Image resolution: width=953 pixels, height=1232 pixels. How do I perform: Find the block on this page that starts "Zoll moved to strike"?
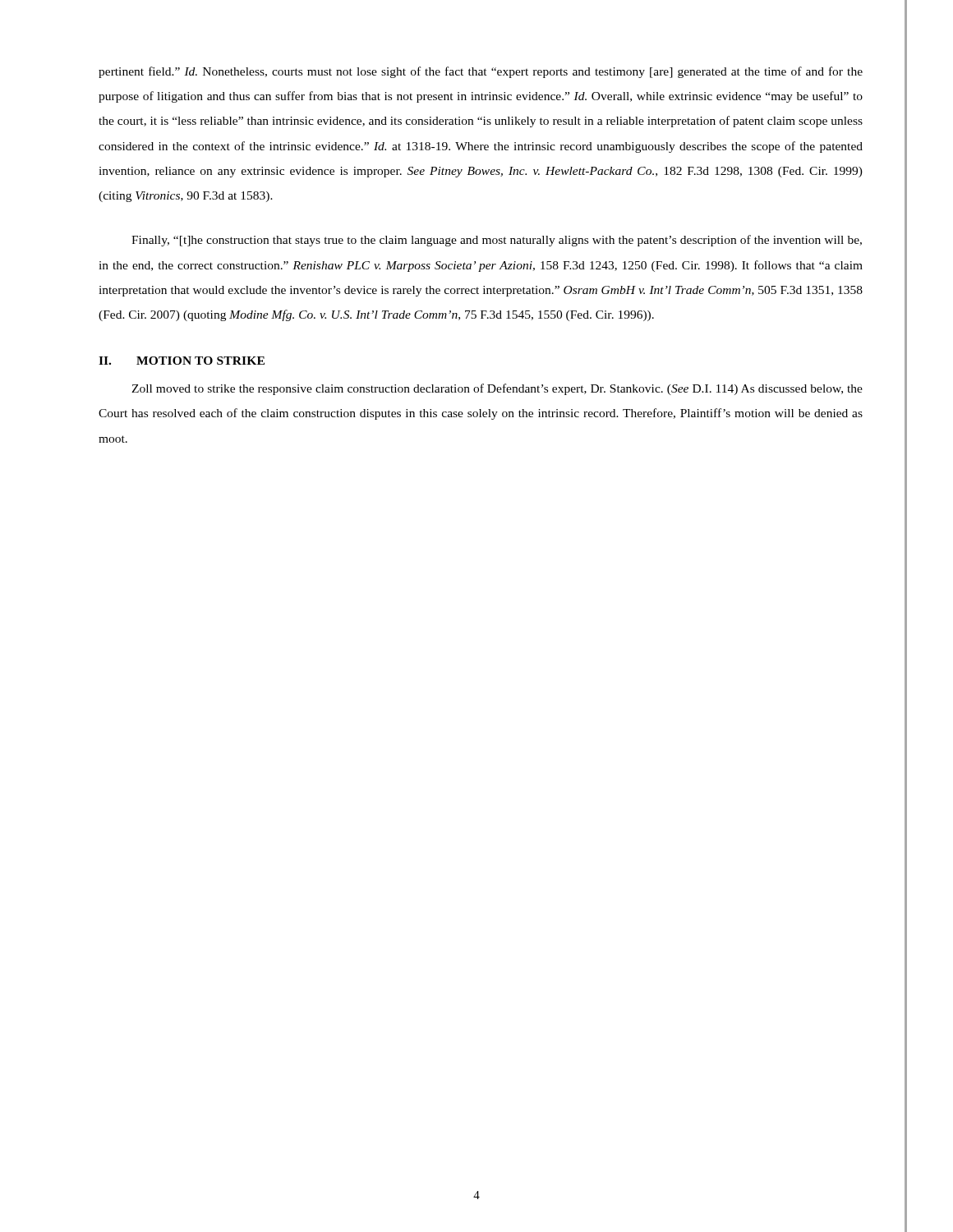coord(481,413)
